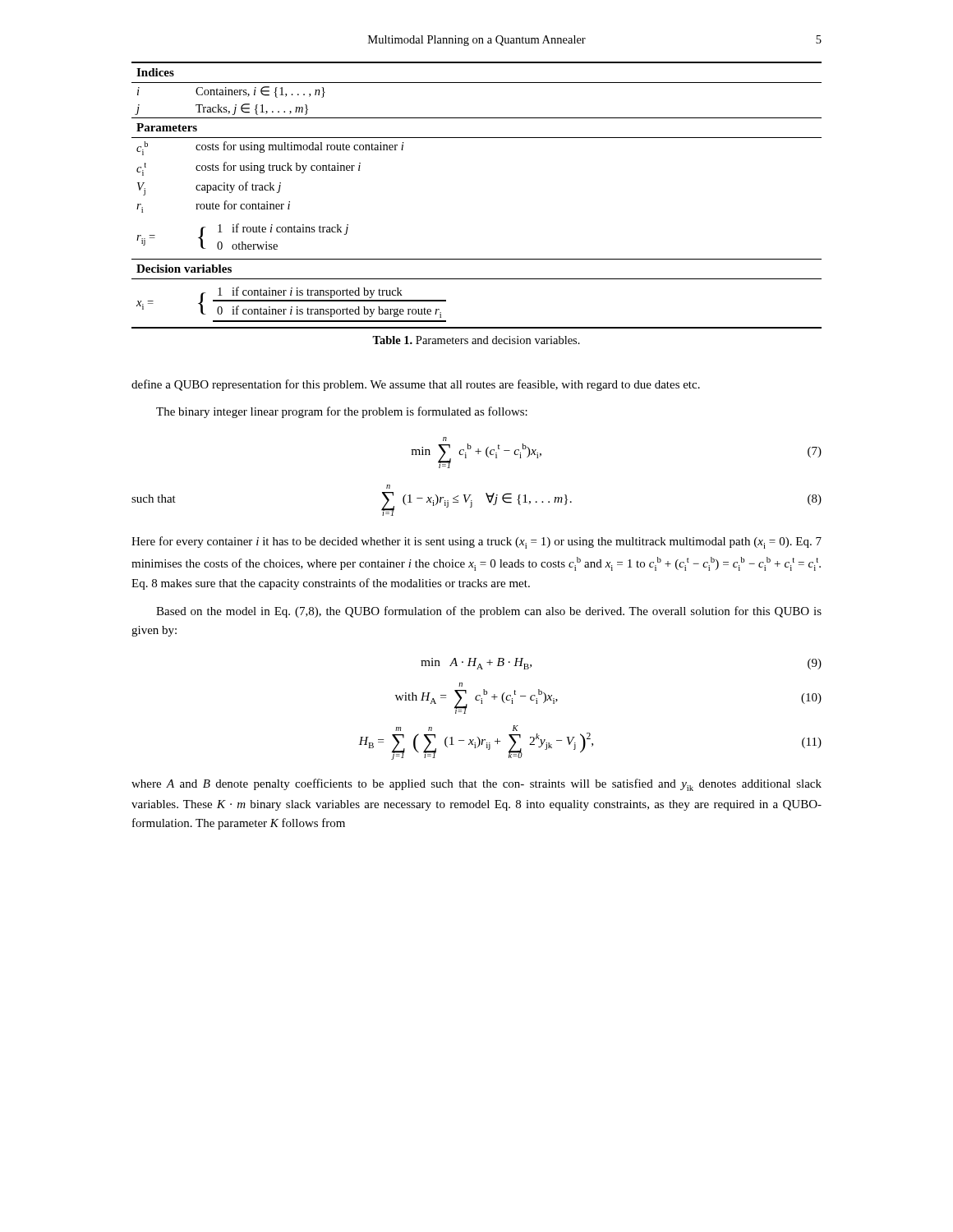Click on the block starting "such that n ∑ i=1"
This screenshot has height=1232, width=953.
(x=476, y=499)
